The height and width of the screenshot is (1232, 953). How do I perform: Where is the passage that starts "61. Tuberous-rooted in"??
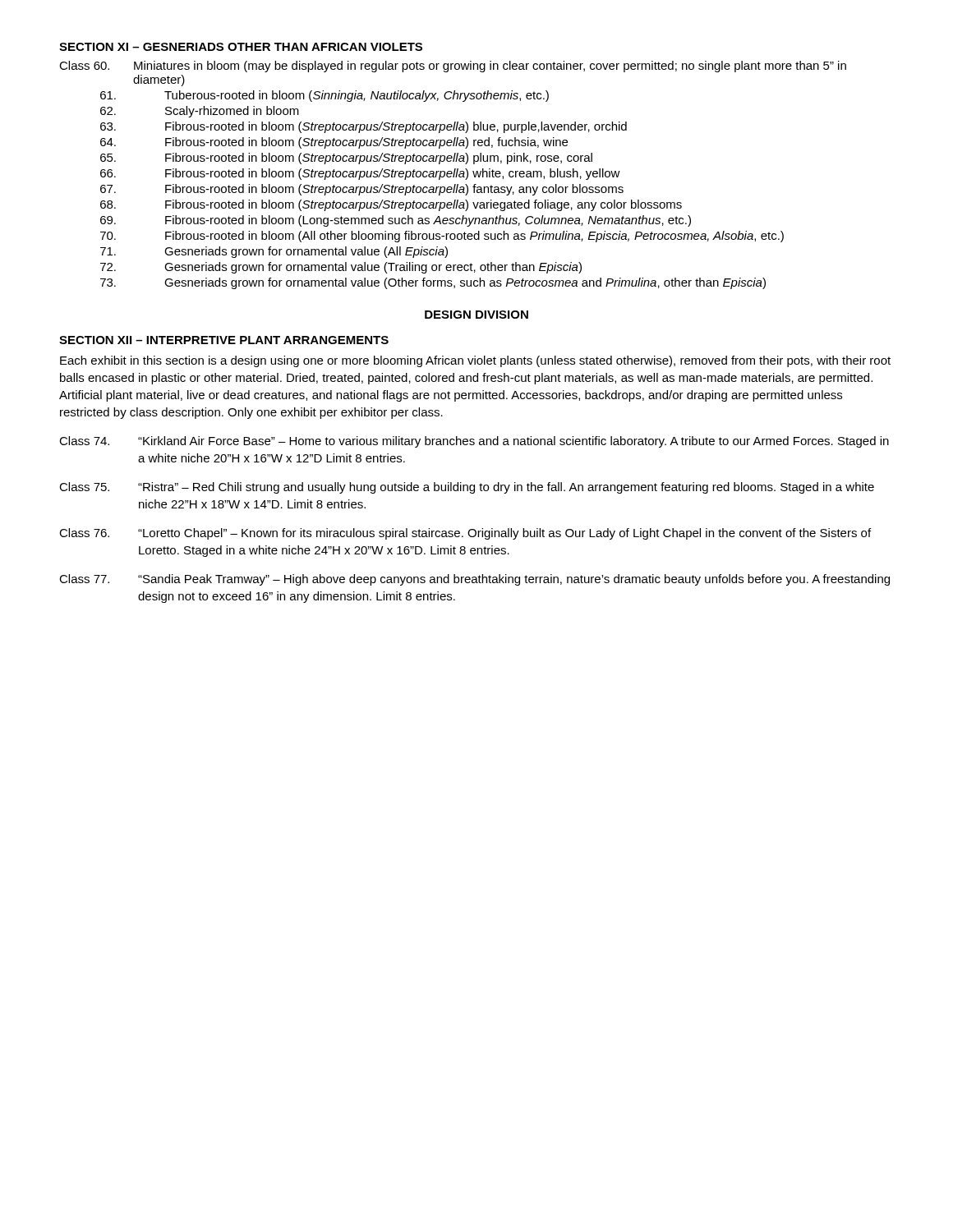[x=476, y=95]
